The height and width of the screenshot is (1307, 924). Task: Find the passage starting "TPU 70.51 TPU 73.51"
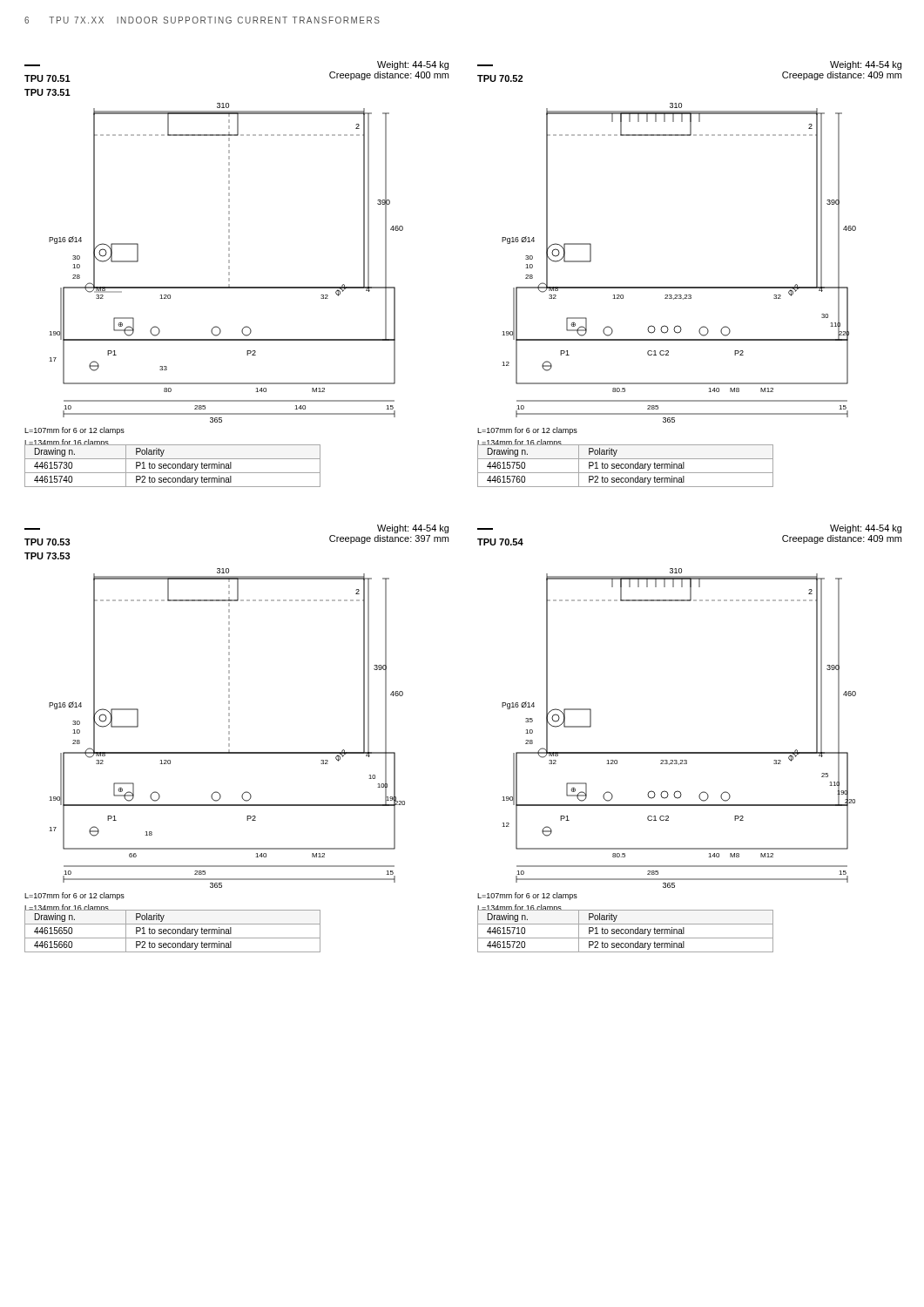click(x=47, y=81)
